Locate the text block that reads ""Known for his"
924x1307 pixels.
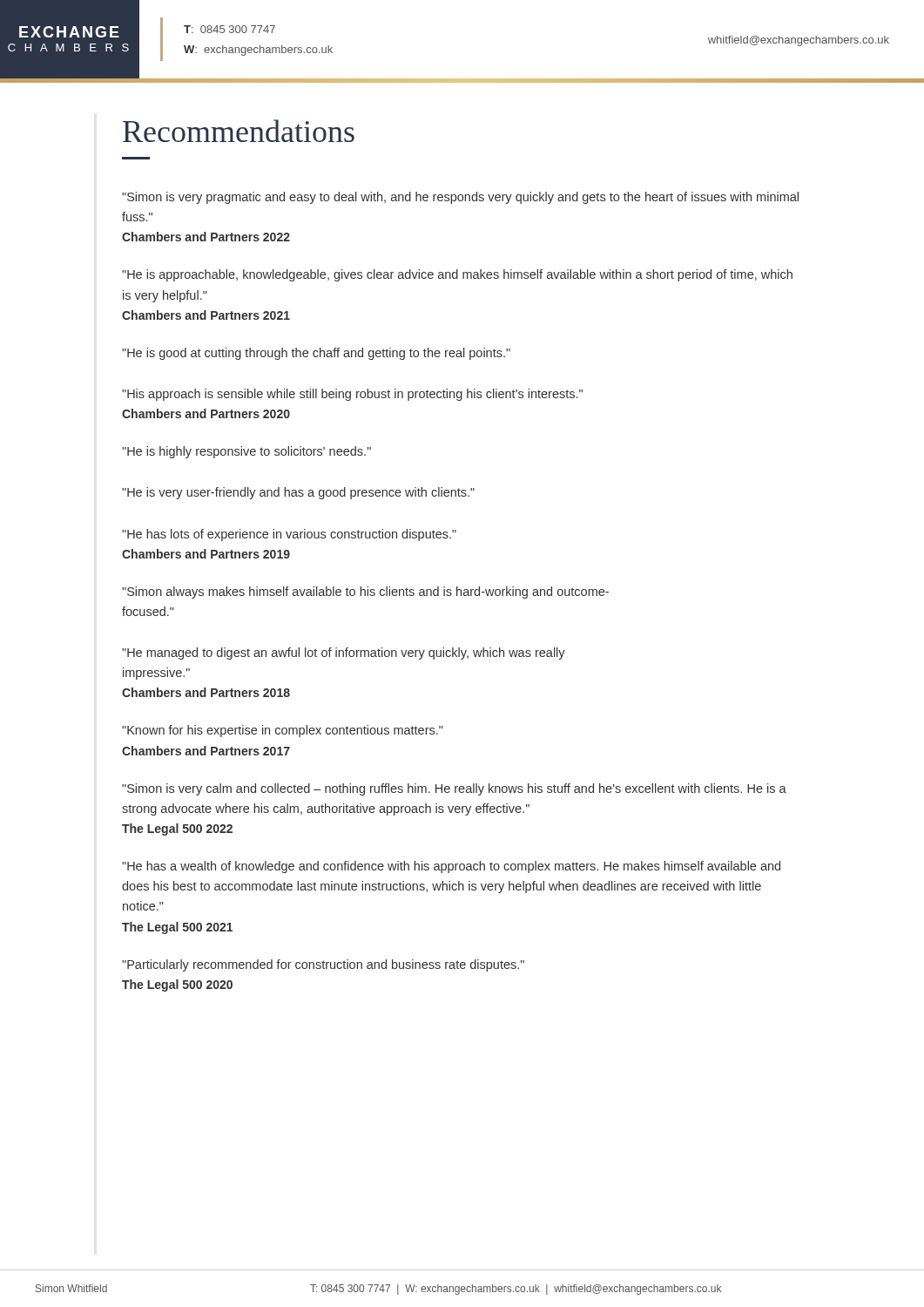(x=283, y=731)
